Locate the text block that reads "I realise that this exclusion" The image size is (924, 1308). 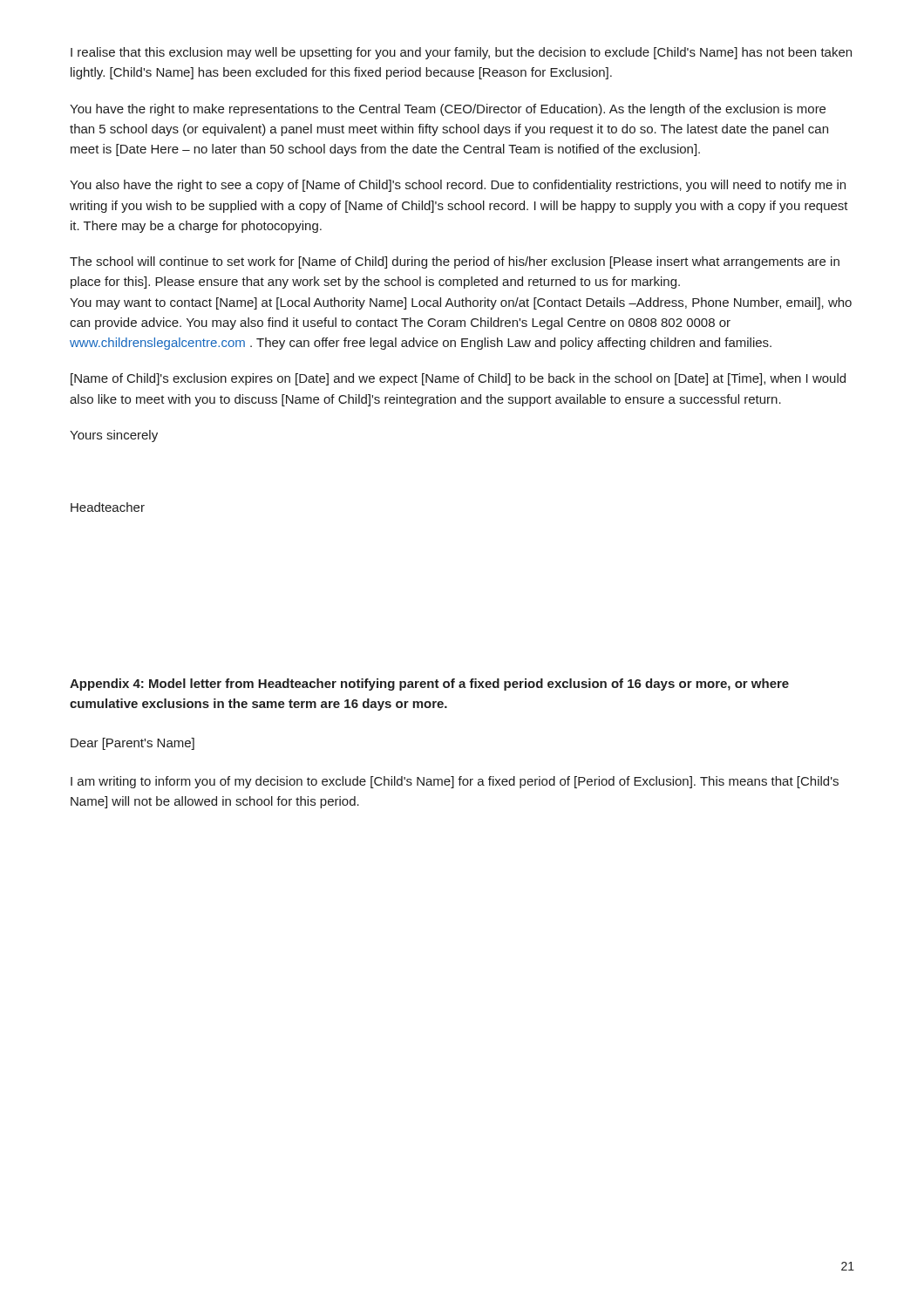pyautogui.click(x=461, y=62)
